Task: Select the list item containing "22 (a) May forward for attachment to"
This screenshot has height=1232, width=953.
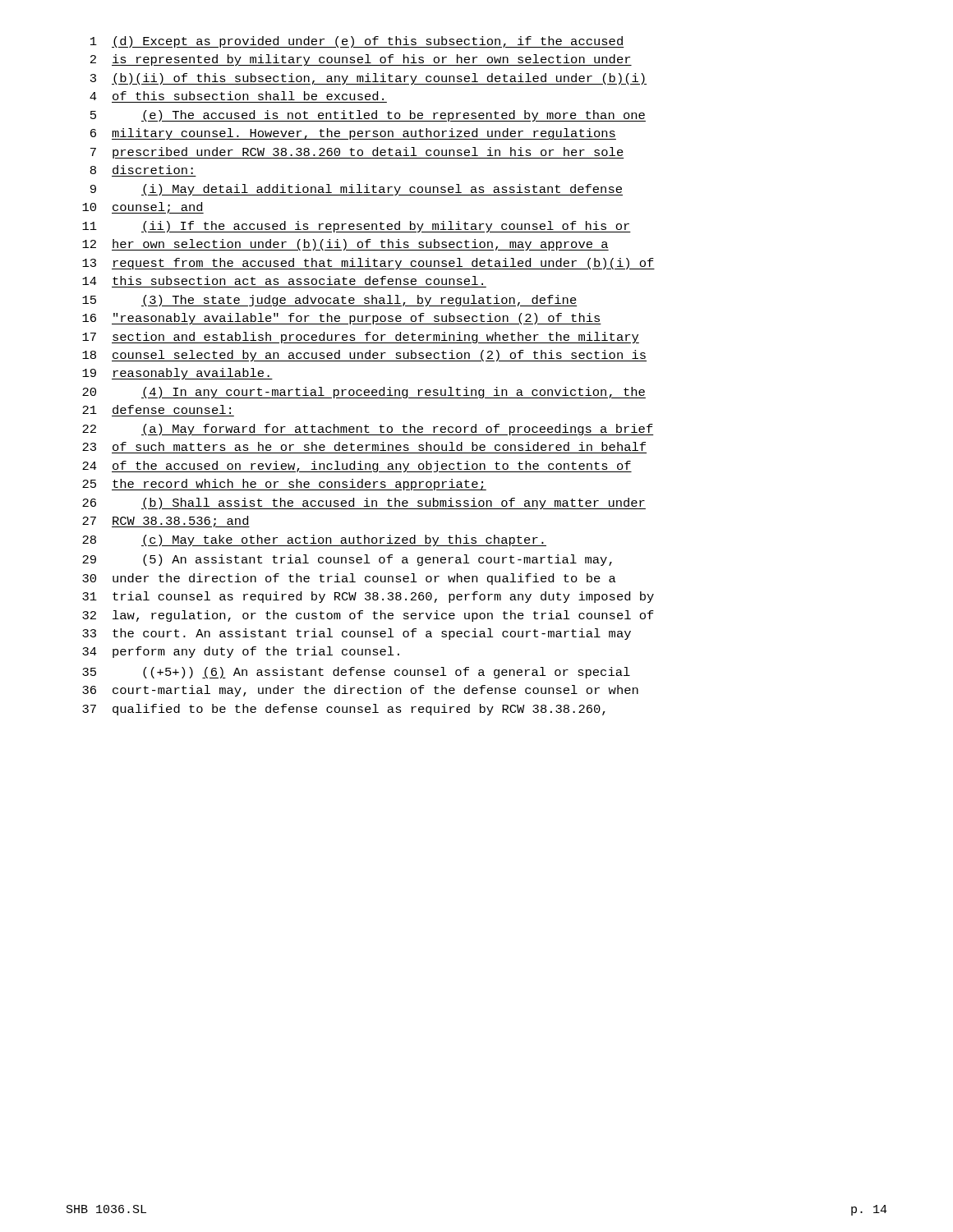Action: tap(476, 430)
